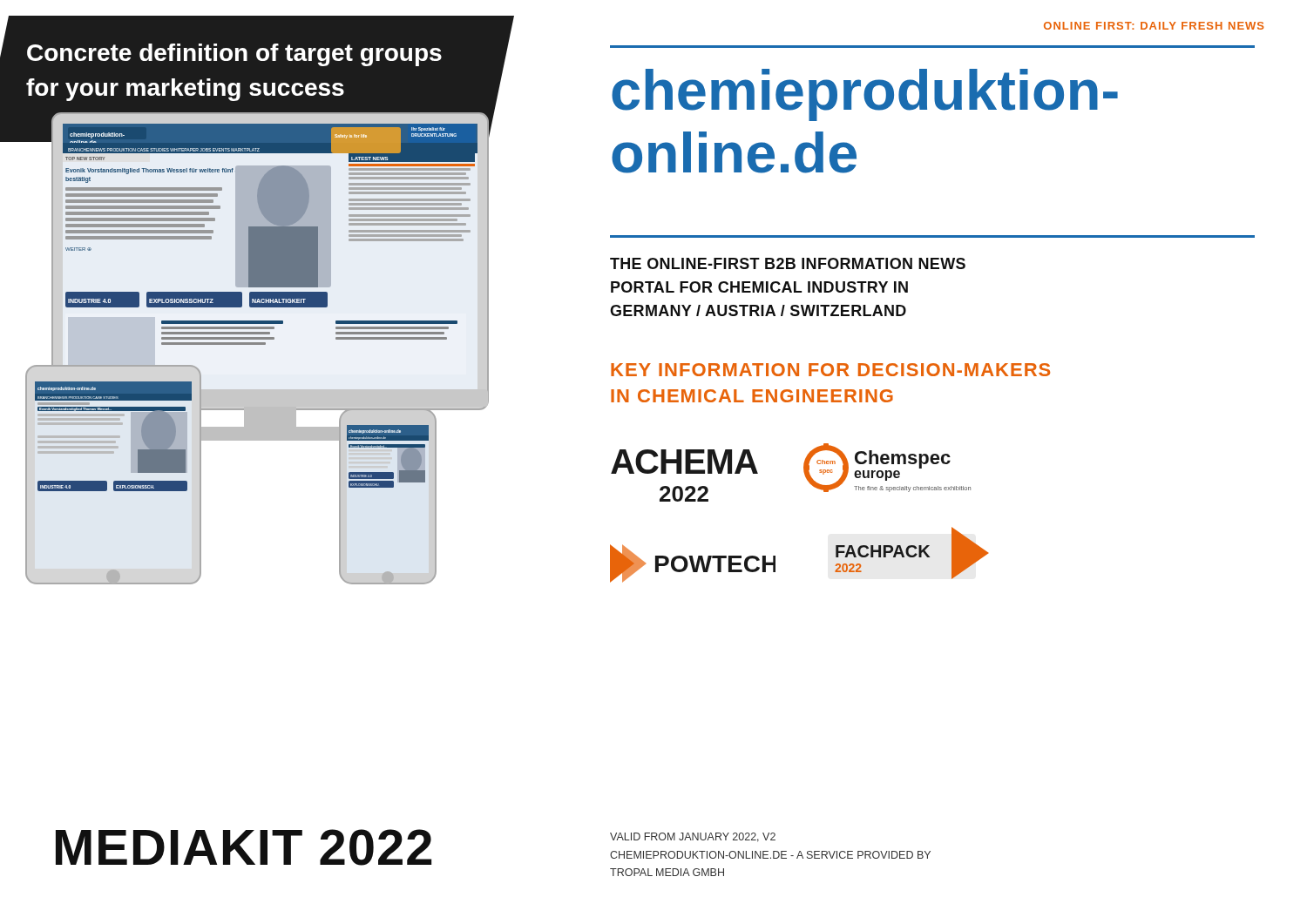The height and width of the screenshot is (924, 1307).
Task: Click on the logo
Action: coord(932,531)
